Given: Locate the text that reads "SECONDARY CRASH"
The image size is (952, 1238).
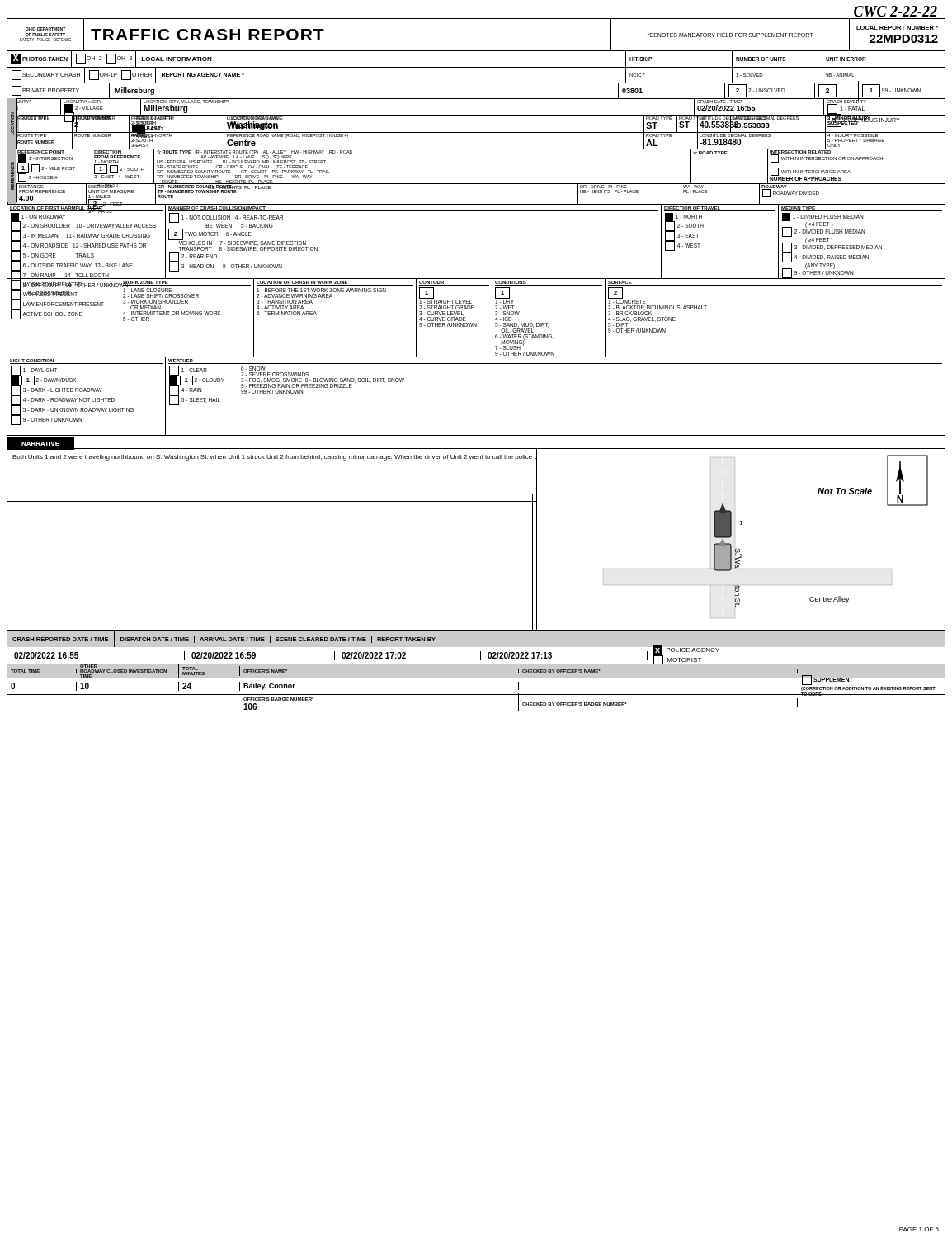Looking at the screenshot, I should [x=46, y=75].
